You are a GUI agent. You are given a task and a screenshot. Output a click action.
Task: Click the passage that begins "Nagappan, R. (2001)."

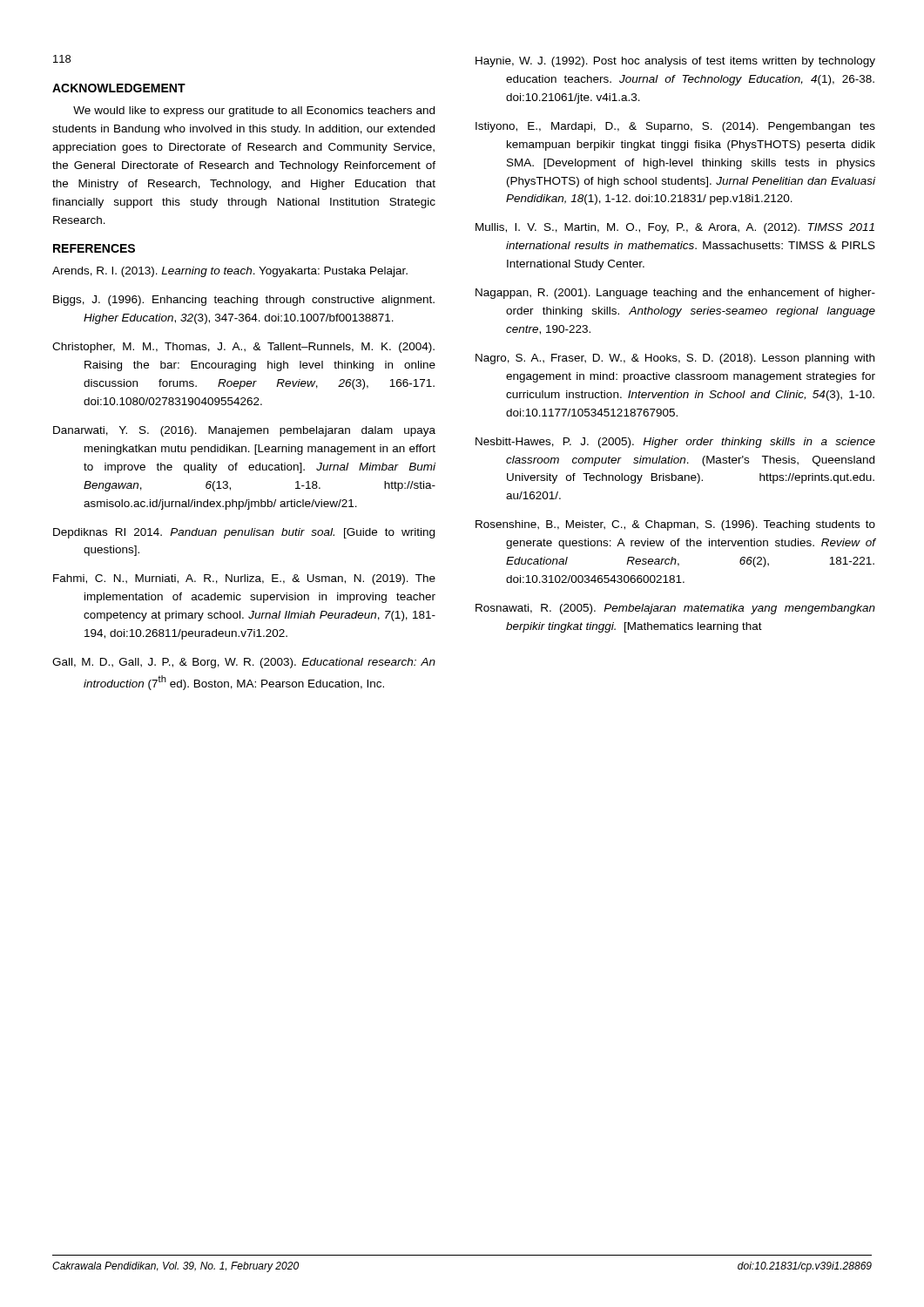(675, 311)
